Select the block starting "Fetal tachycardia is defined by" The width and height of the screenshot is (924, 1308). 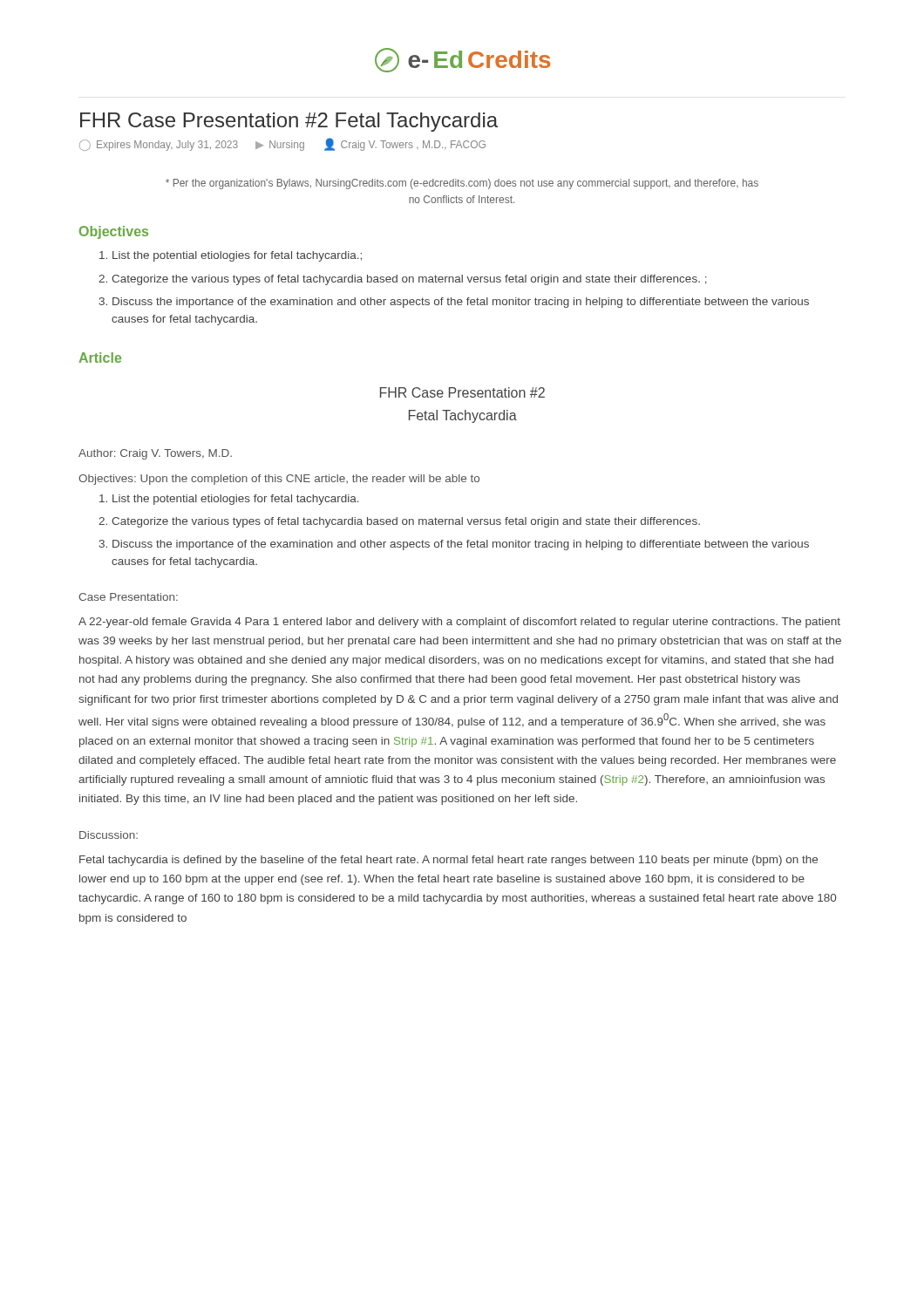[x=458, y=888]
